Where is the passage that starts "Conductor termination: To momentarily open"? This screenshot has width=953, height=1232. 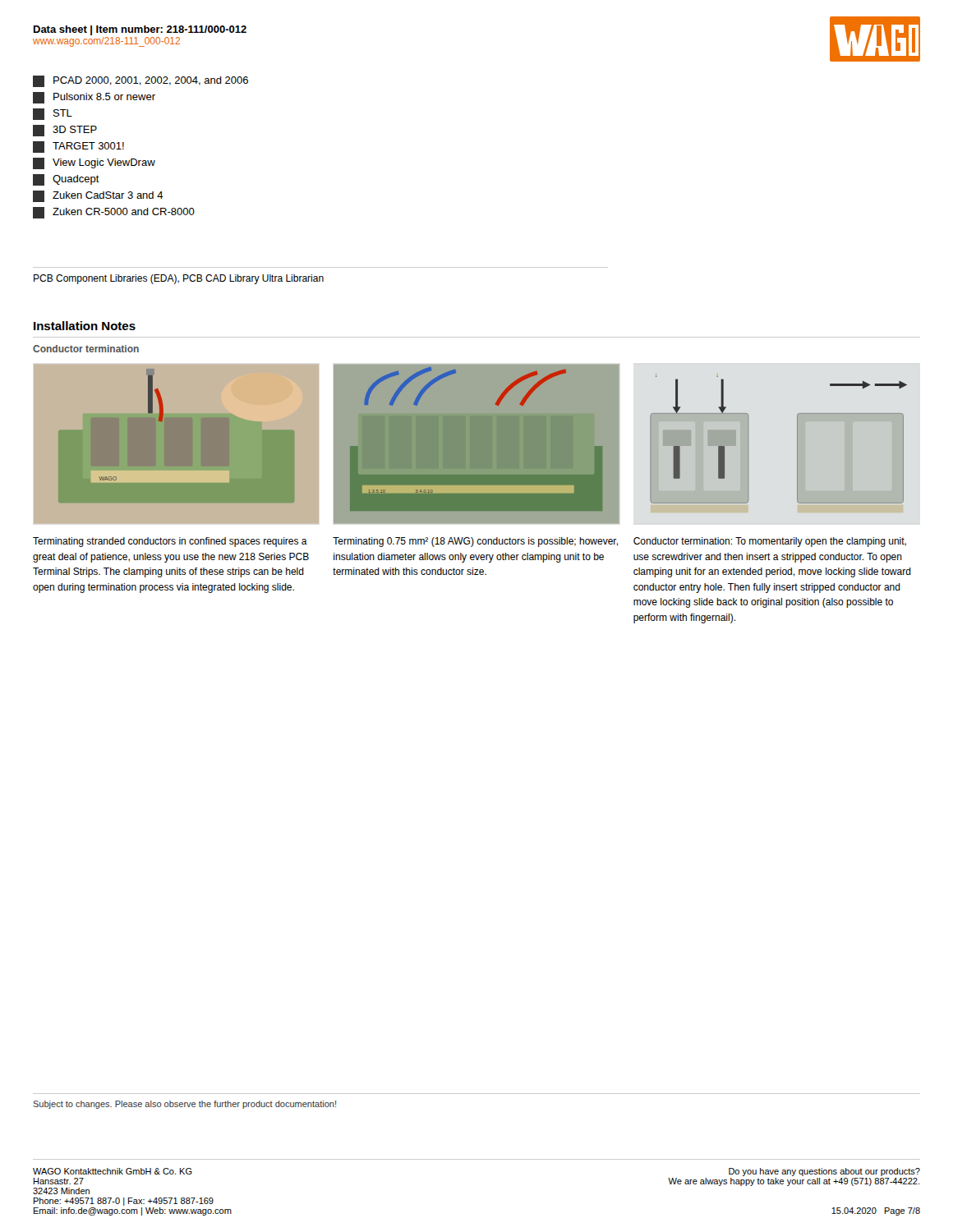(772, 579)
